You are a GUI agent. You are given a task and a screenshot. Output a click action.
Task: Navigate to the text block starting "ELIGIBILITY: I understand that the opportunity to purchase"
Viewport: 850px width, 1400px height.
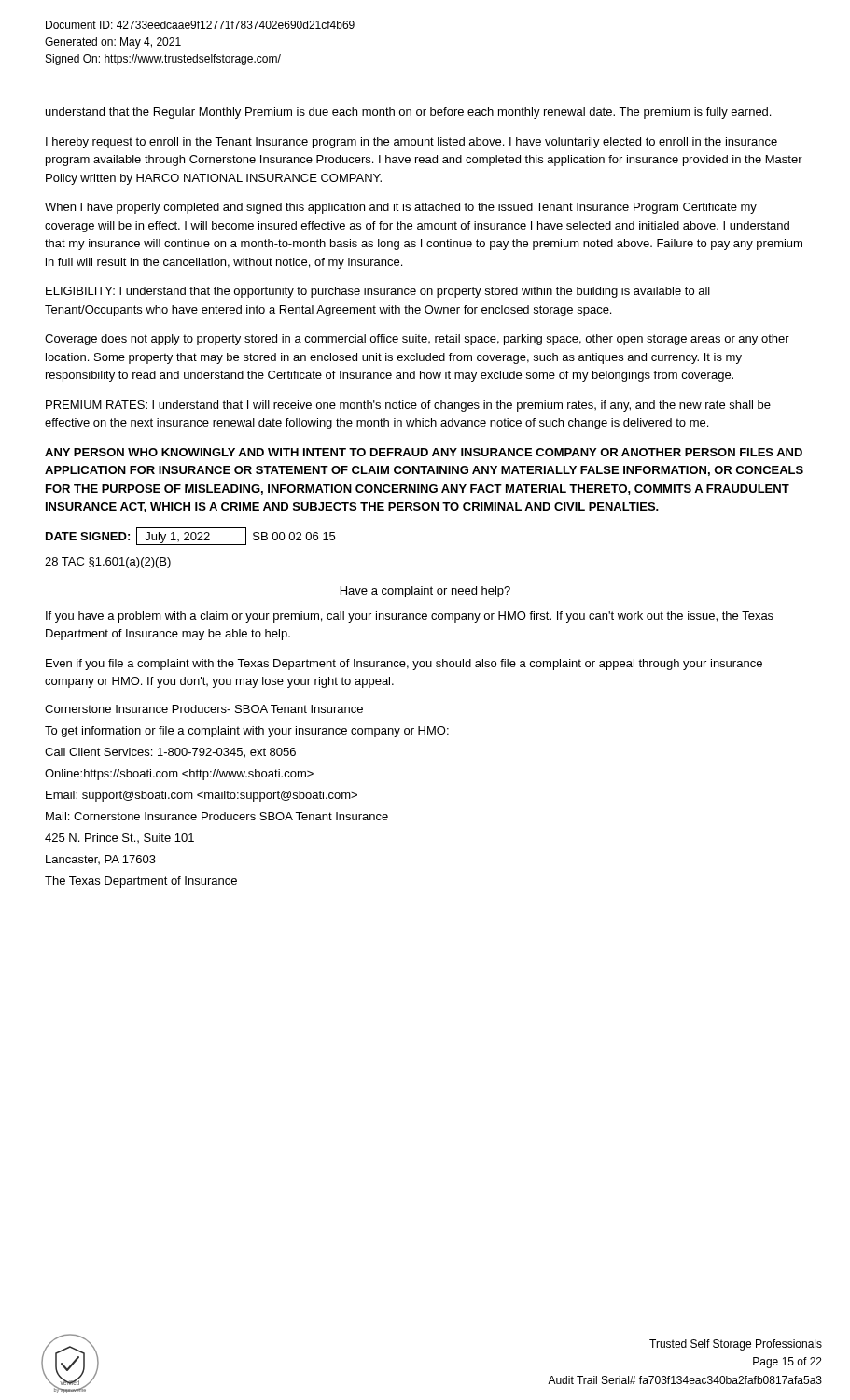click(x=378, y=300)
